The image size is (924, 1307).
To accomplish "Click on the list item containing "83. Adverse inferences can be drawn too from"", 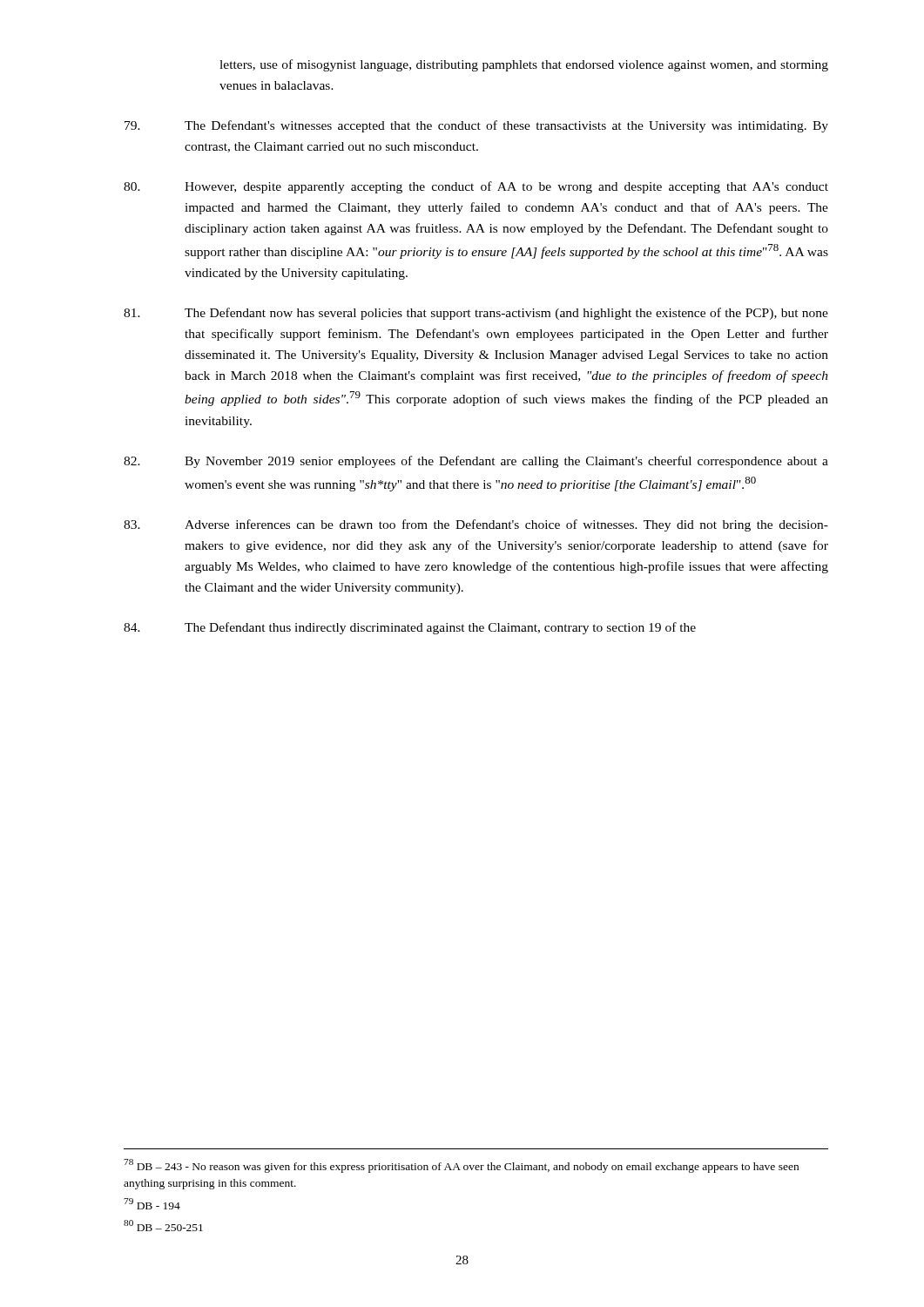I will pyautogui.click(x=476, y=556).
